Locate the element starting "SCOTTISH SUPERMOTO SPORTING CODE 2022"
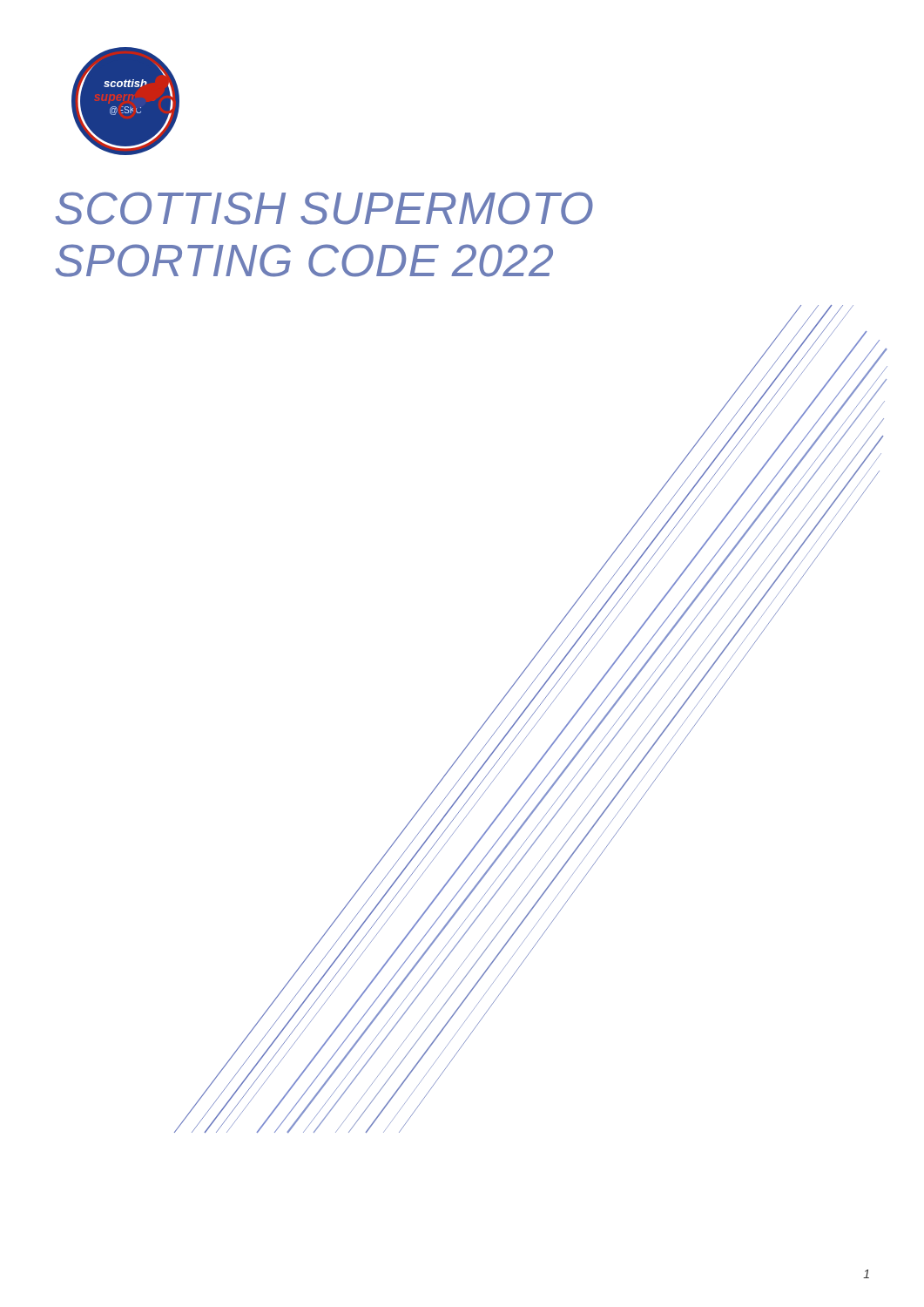This screenshot has width=924, height=1307. (381, 235)
